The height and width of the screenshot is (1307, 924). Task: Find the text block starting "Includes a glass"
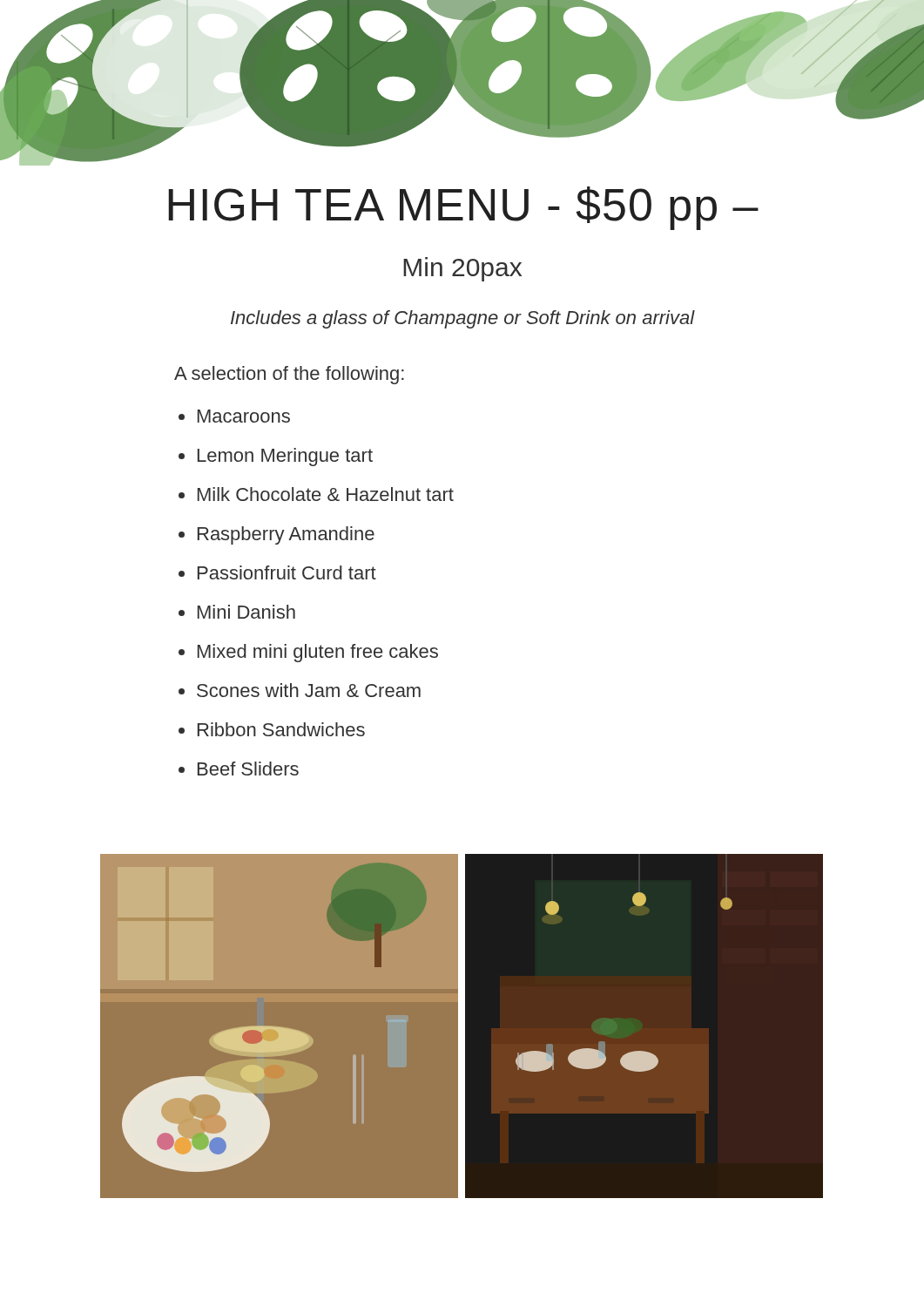click(x=462, y=318)
